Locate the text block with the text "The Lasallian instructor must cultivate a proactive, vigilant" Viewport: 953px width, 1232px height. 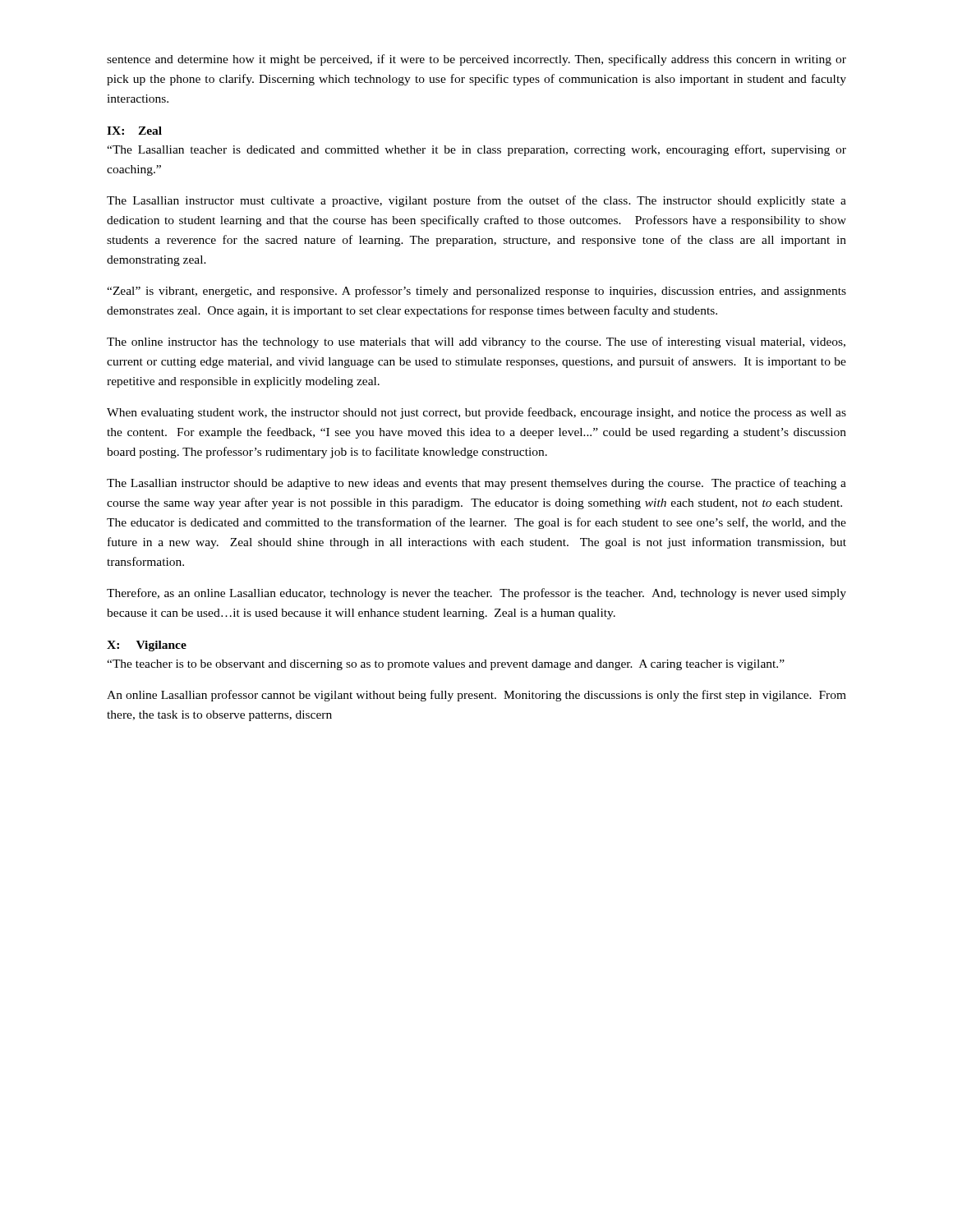coord(476,230)
